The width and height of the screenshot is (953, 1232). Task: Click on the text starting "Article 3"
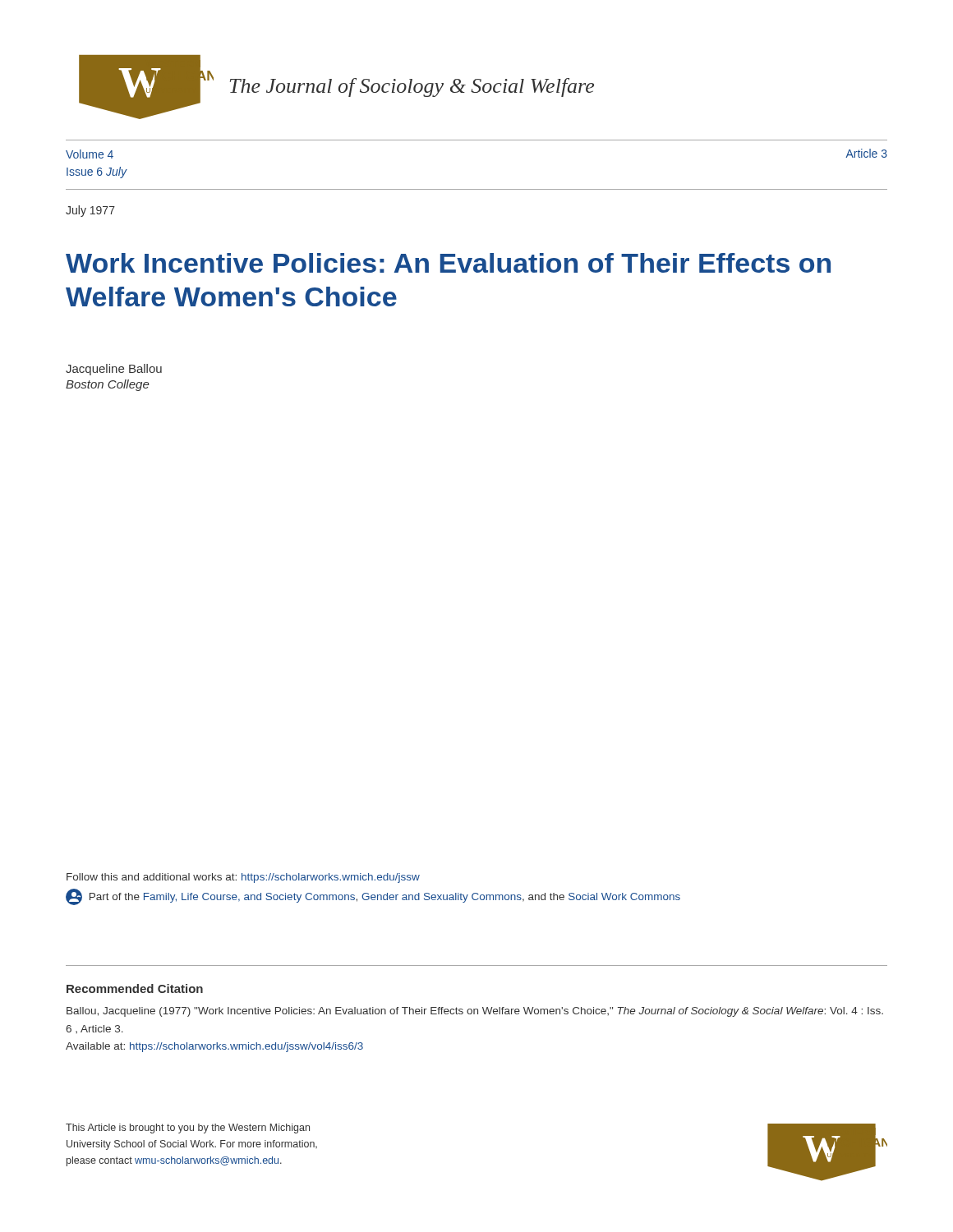click(866, 154)
